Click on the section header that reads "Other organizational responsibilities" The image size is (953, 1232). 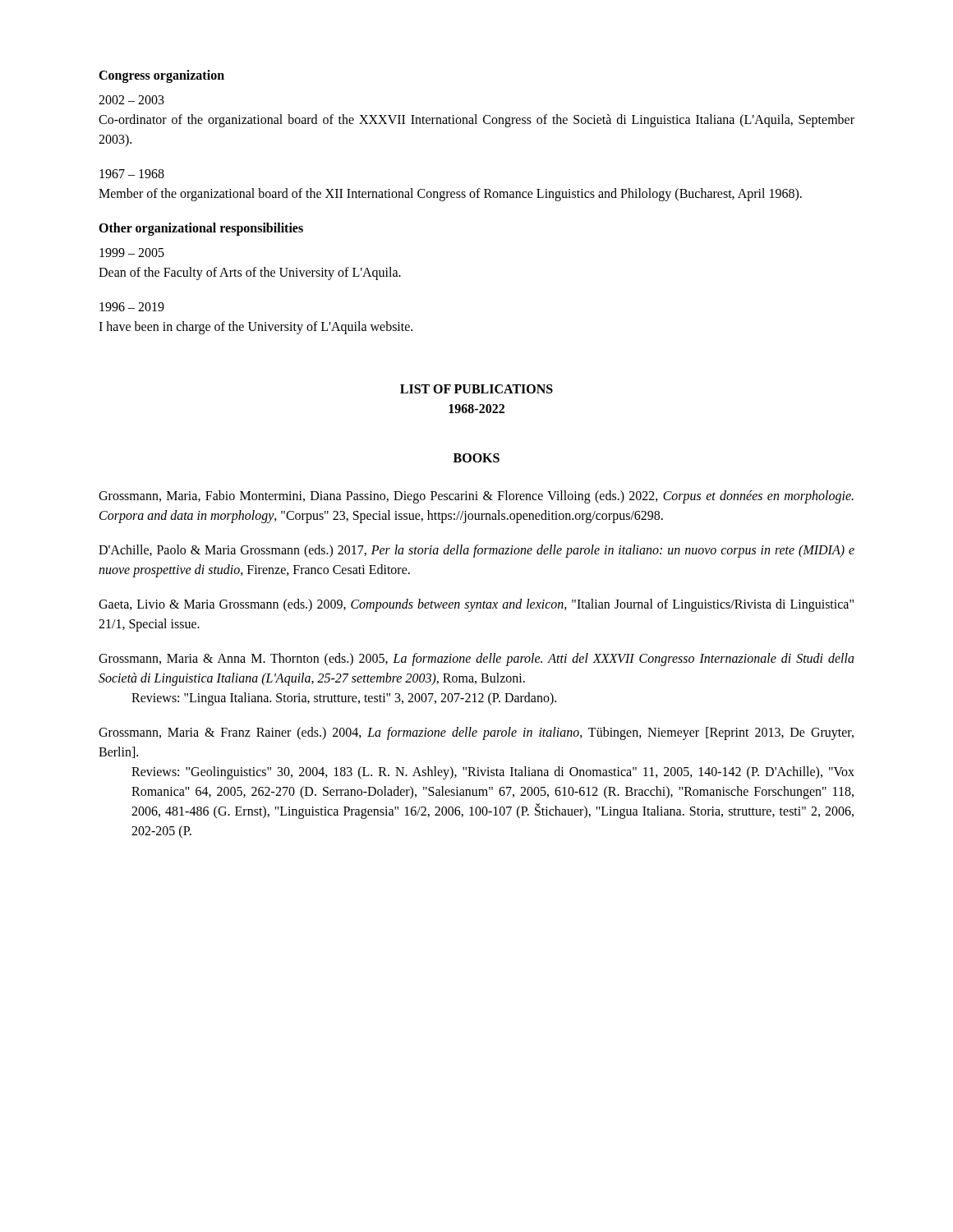pos(201,228)
